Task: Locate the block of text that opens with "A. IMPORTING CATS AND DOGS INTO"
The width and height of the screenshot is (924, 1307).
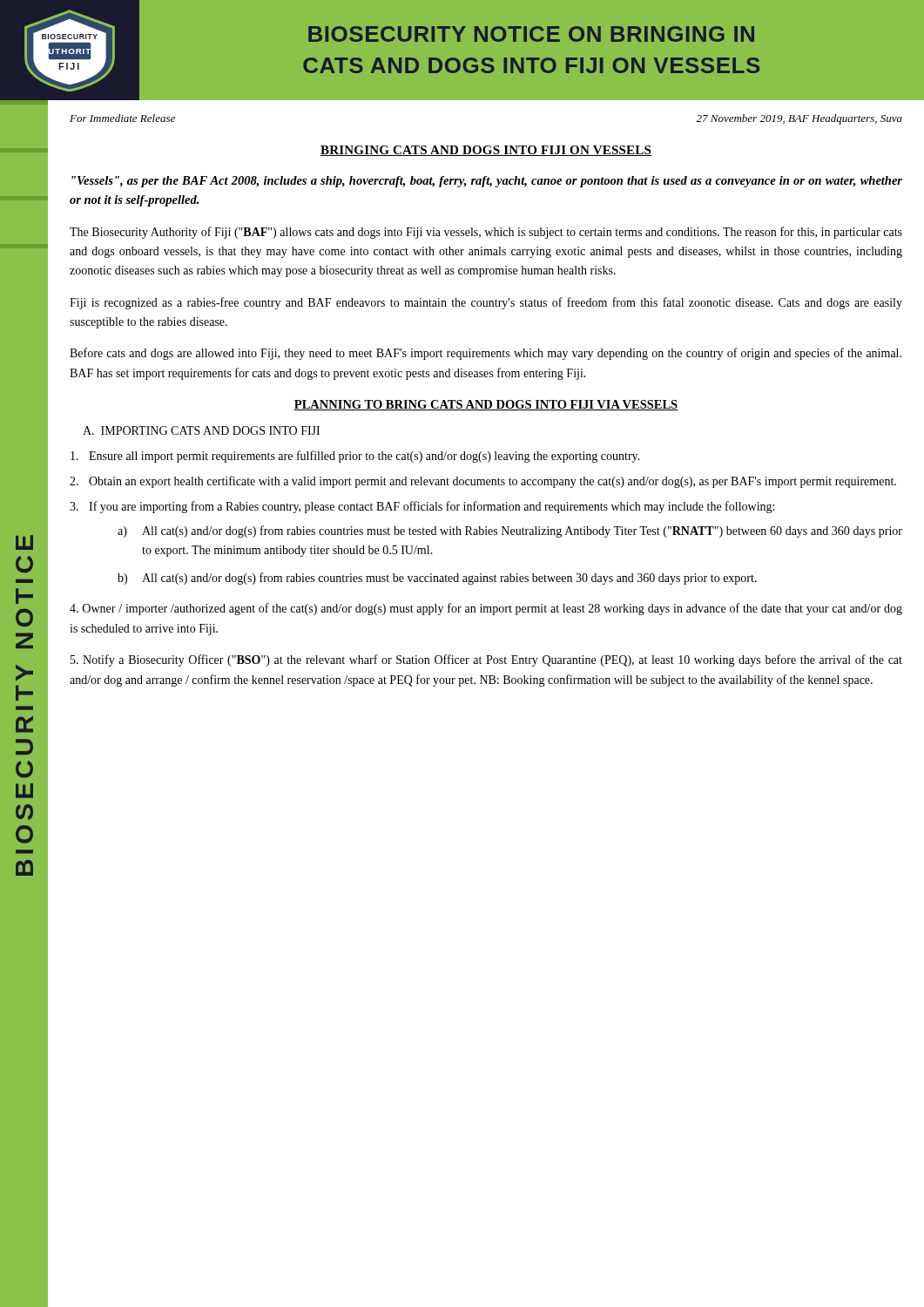Action: 201,431
